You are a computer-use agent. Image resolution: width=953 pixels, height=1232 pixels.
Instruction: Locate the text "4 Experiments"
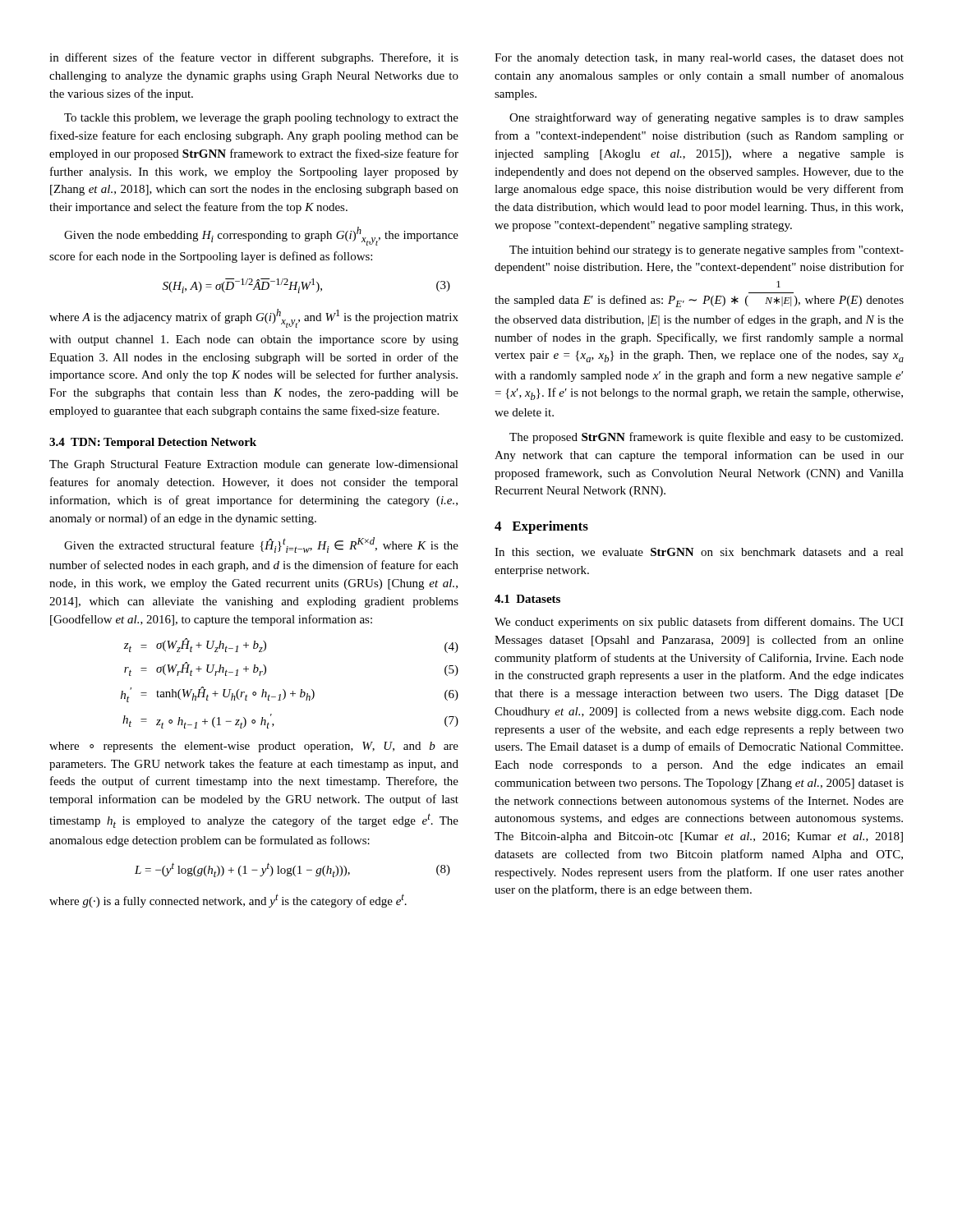(x=541, y=526)
